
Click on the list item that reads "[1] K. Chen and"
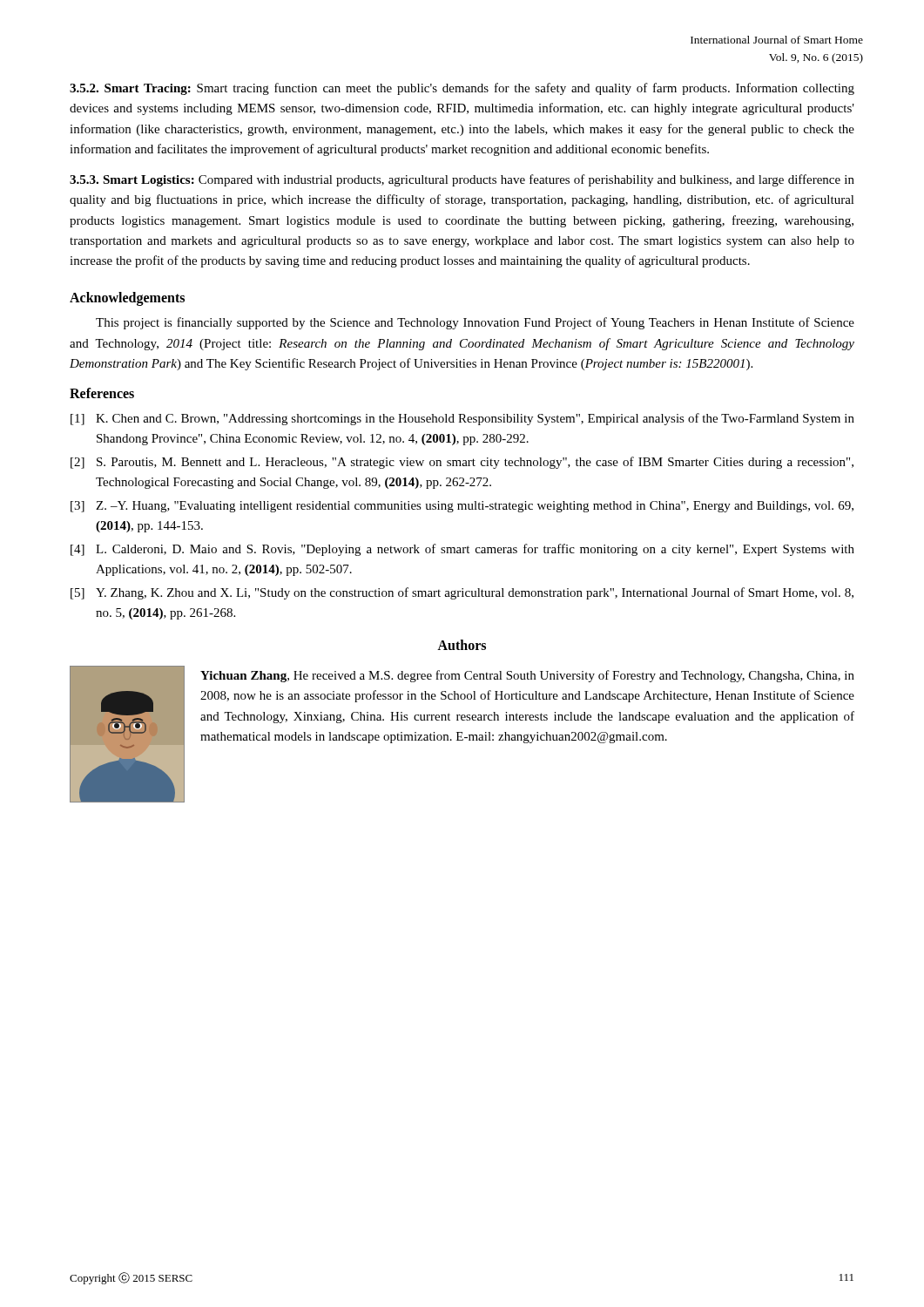[x=462, y=428]
